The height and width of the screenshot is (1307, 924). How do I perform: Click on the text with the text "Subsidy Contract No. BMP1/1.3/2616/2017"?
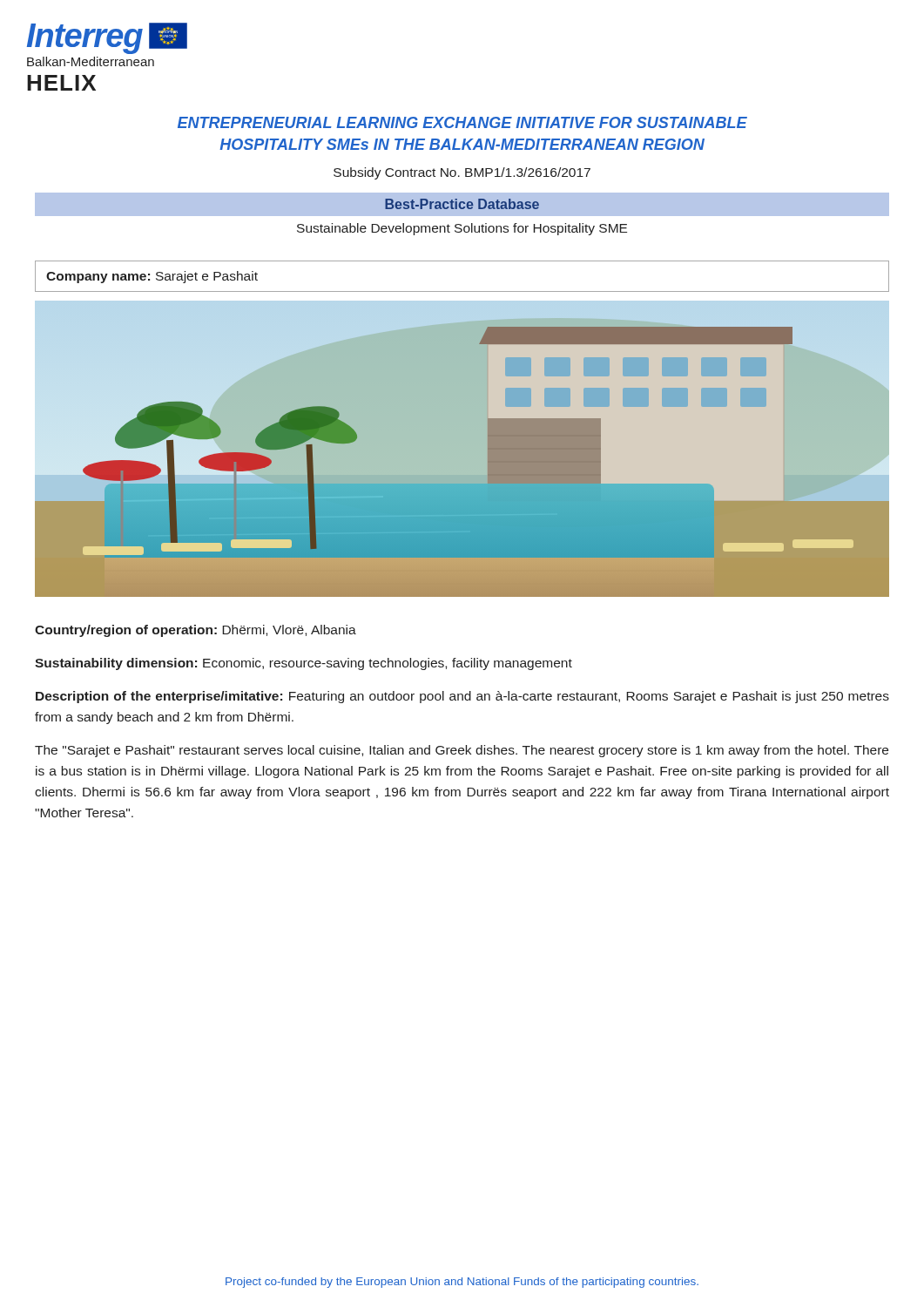[462, 172]
